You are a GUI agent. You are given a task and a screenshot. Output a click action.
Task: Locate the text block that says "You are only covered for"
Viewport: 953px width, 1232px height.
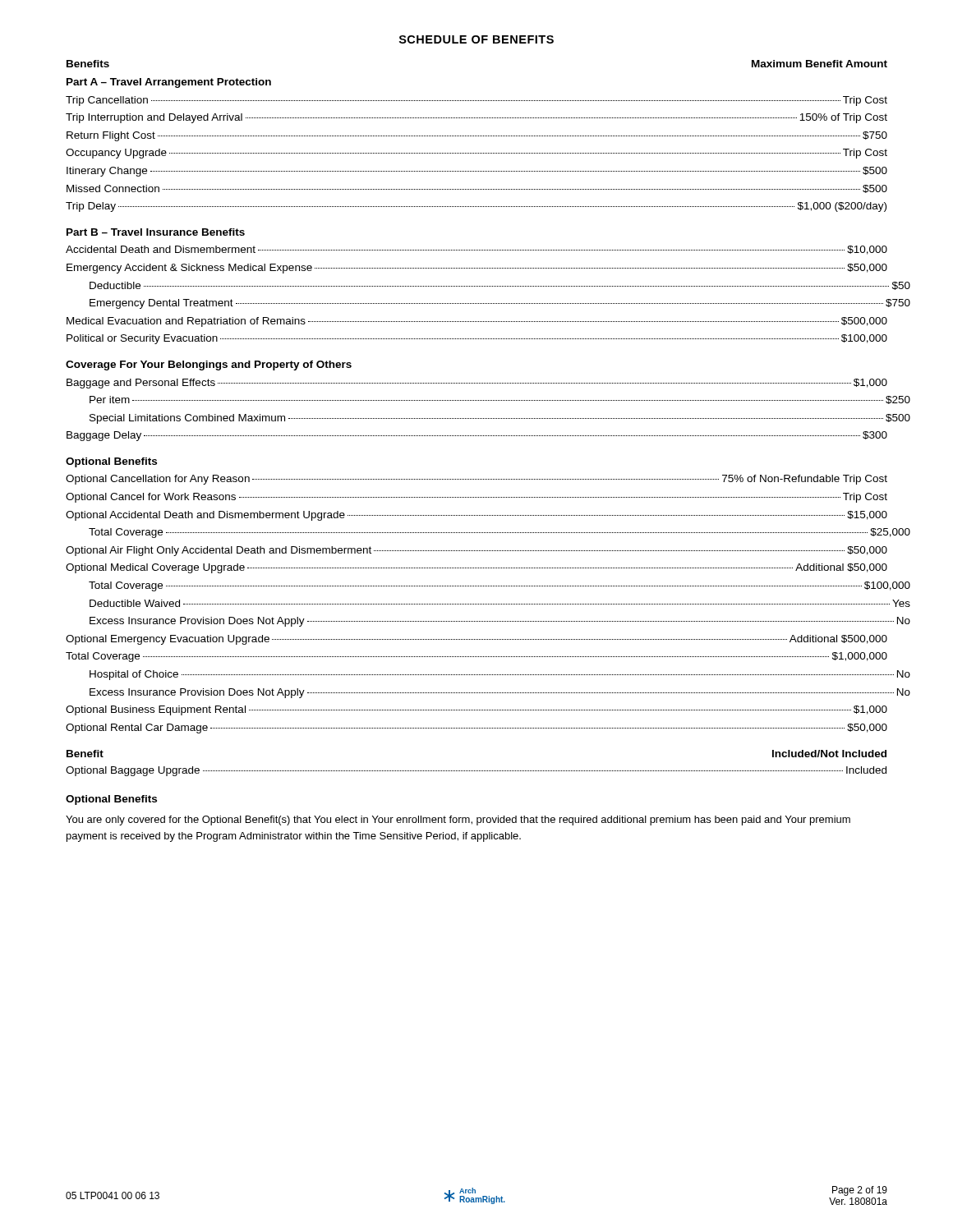pyautogui.click(x=458, y=828)
